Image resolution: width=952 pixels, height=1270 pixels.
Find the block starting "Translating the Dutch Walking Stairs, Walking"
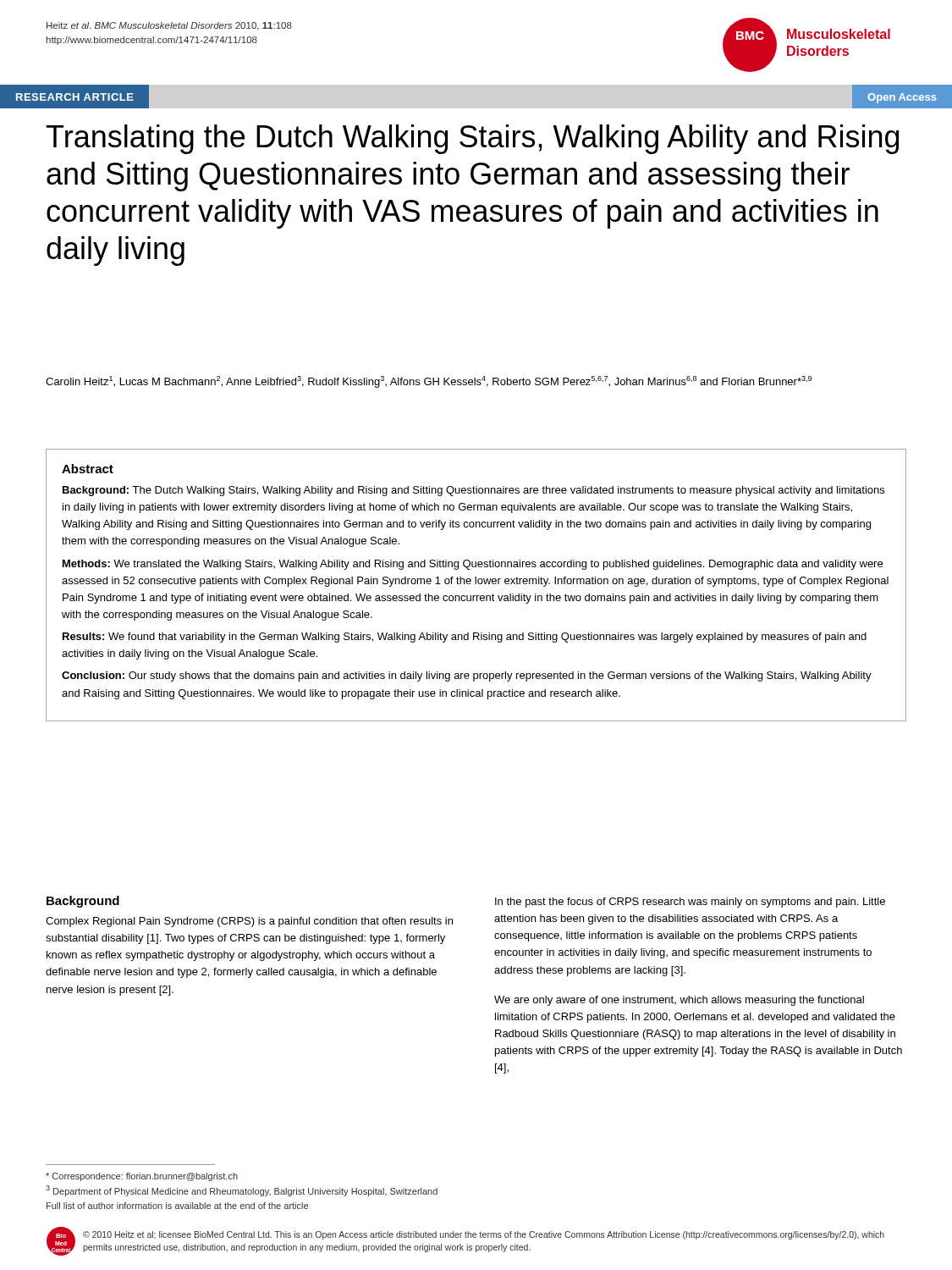coord(473,192)
